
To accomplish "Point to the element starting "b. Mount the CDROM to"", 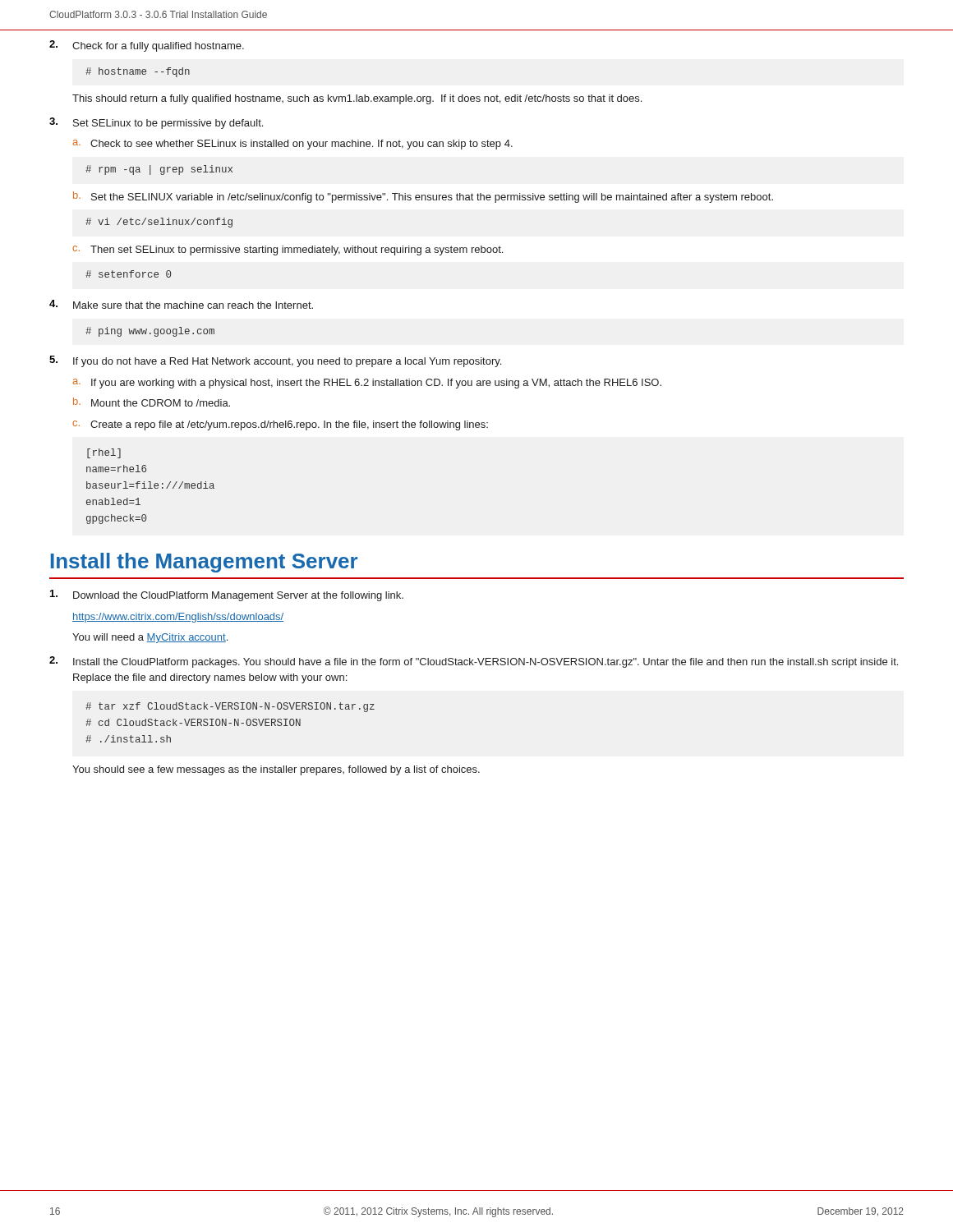I will point(152,402).
